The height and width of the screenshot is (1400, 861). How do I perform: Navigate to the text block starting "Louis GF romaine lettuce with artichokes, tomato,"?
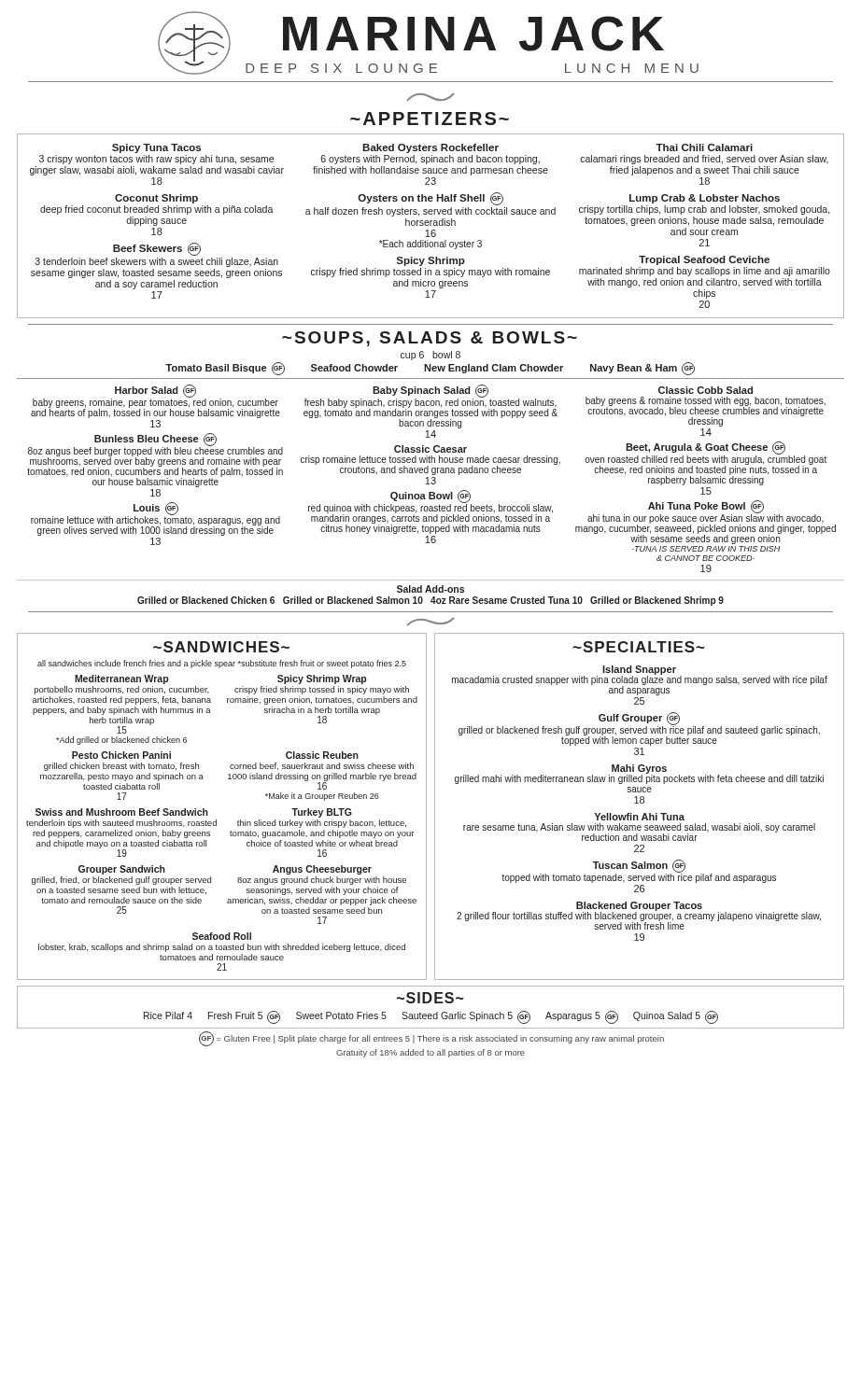click(x=155, y=525)
